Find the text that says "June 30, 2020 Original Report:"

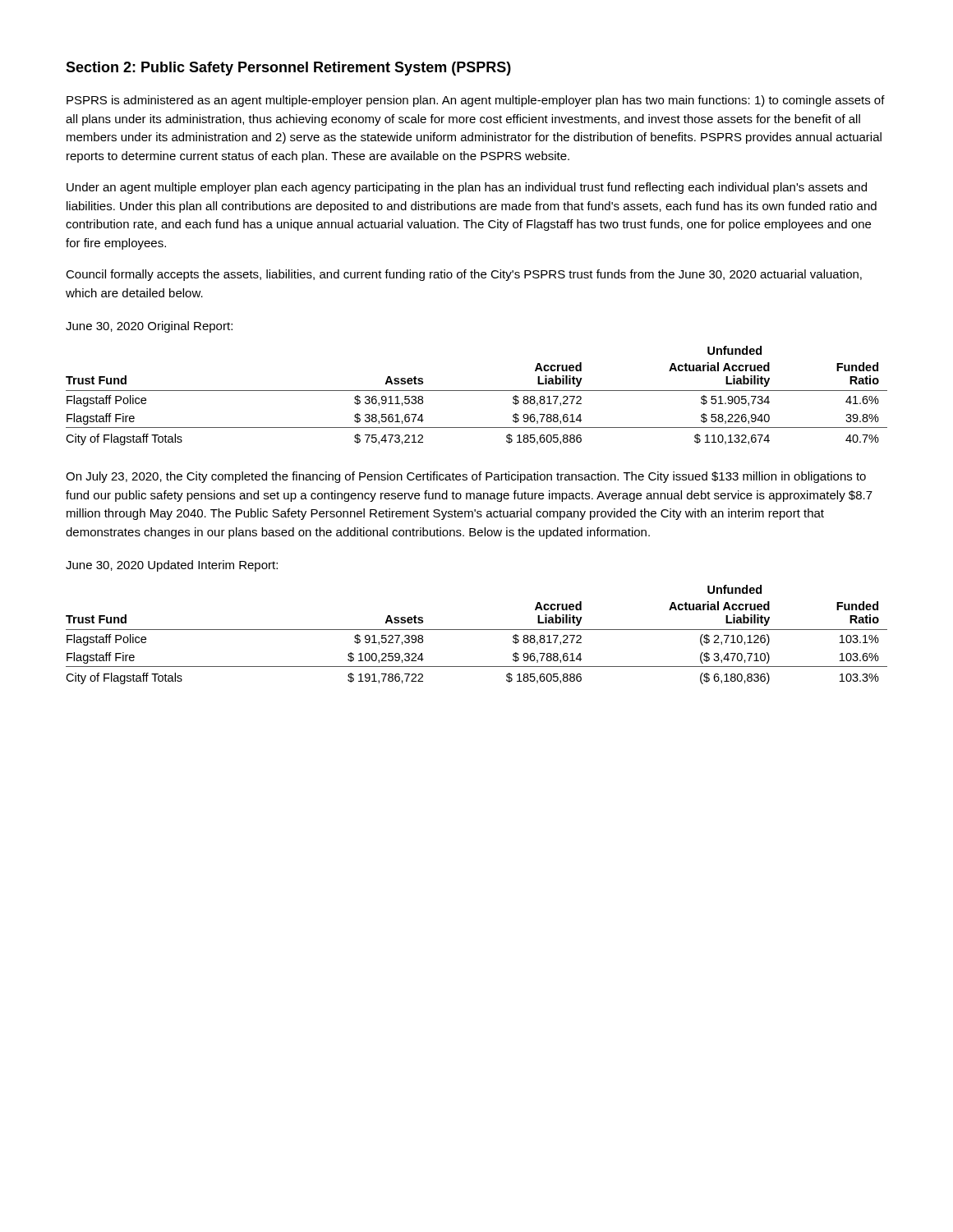click(x=150, y=326)
